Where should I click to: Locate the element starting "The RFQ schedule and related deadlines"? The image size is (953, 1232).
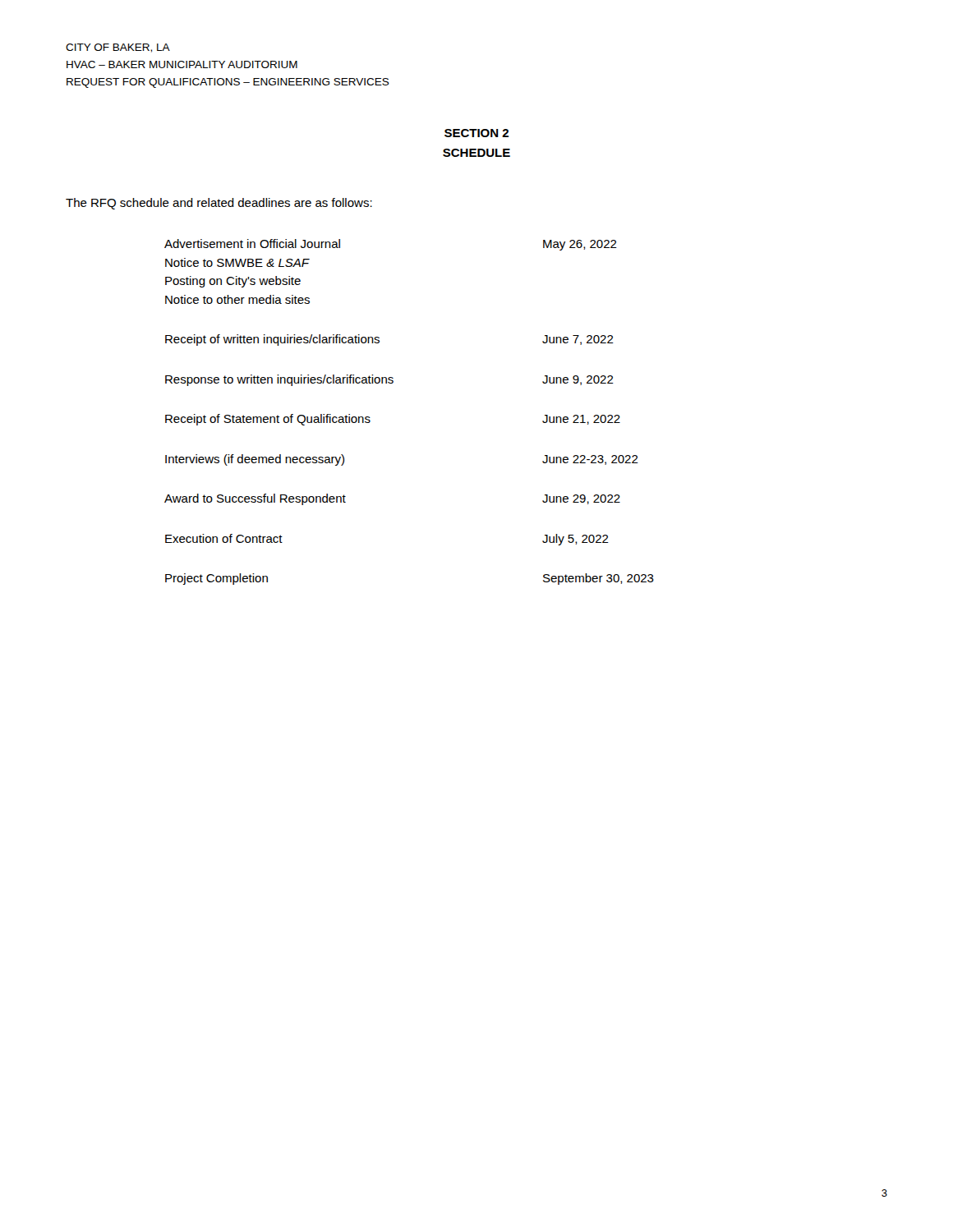tap(219, 202)
